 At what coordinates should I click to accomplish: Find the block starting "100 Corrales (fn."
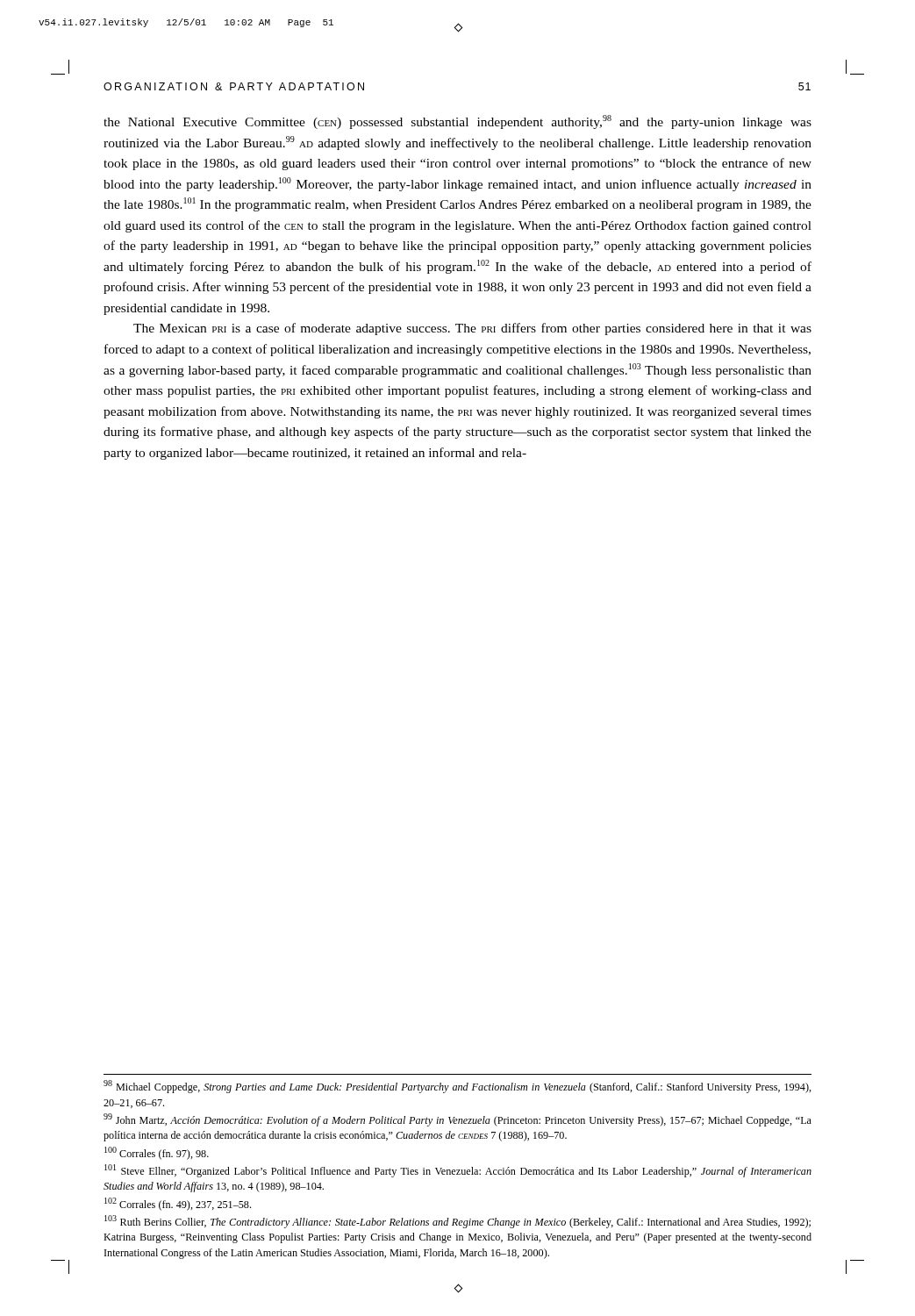tap(156, 1153)
